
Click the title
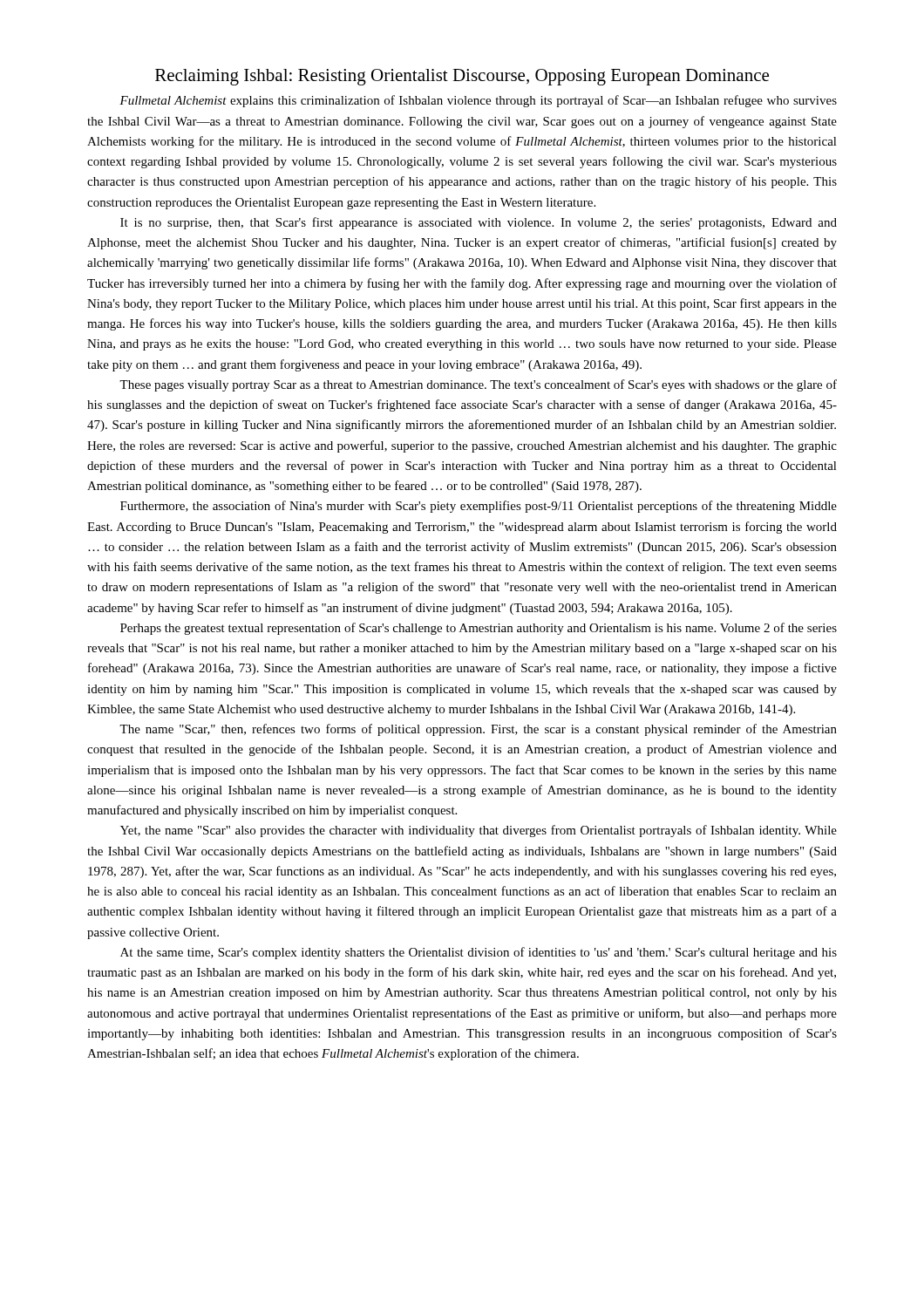tap(462, 75)
